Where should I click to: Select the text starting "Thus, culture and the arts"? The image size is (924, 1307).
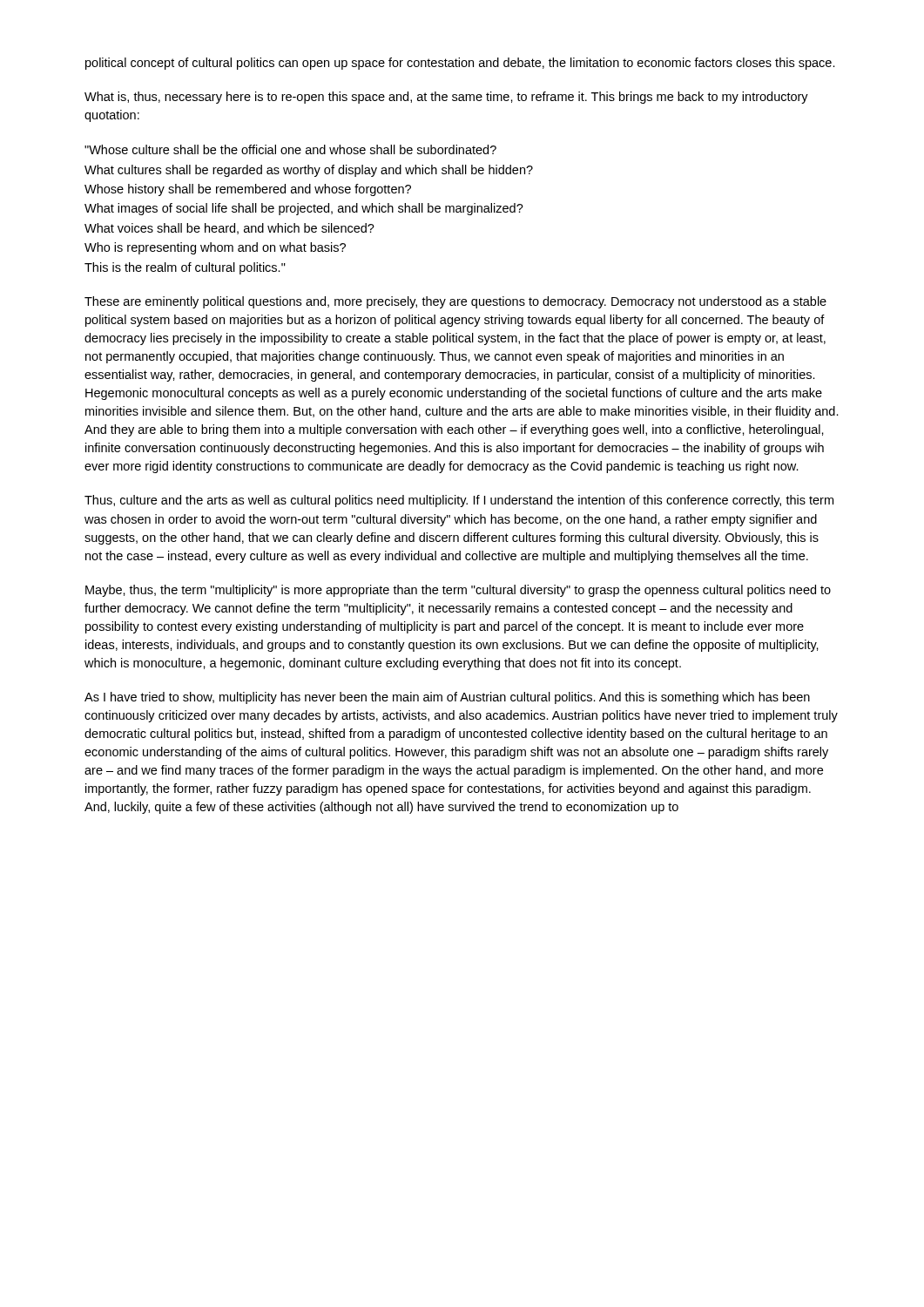(459, 528)
